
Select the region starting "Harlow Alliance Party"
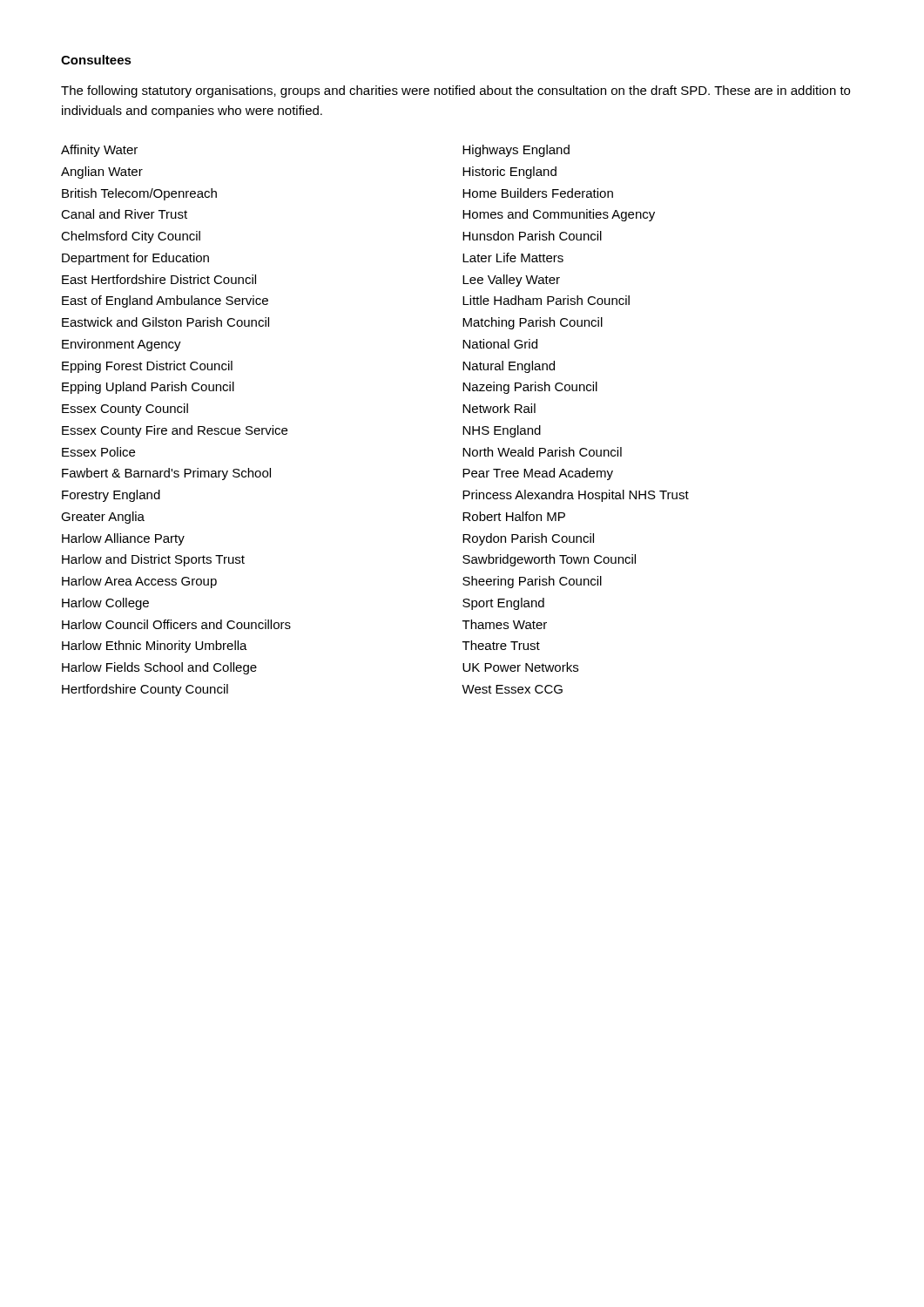123,538
